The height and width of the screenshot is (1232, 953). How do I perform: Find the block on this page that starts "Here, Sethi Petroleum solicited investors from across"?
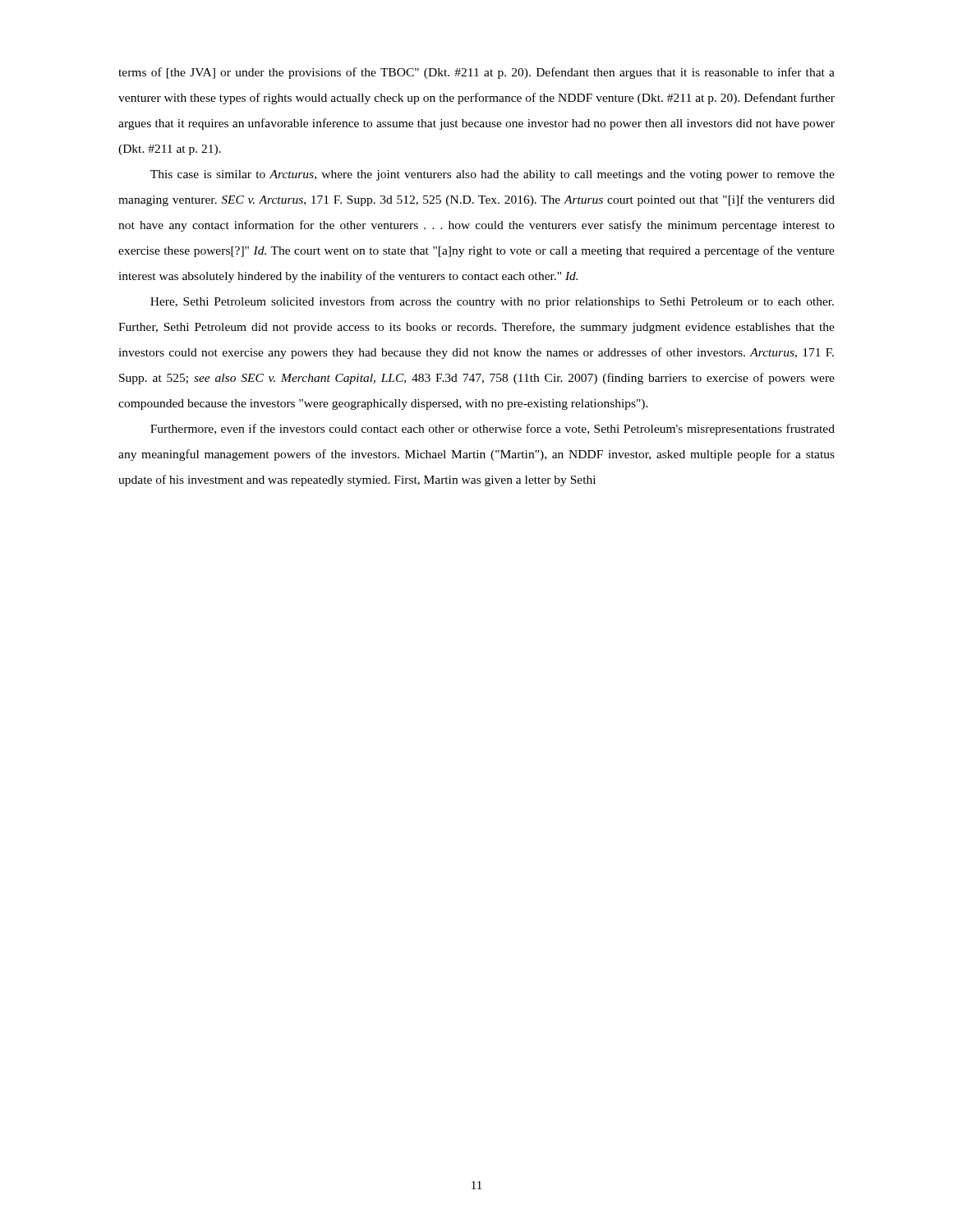coord(476,352)
